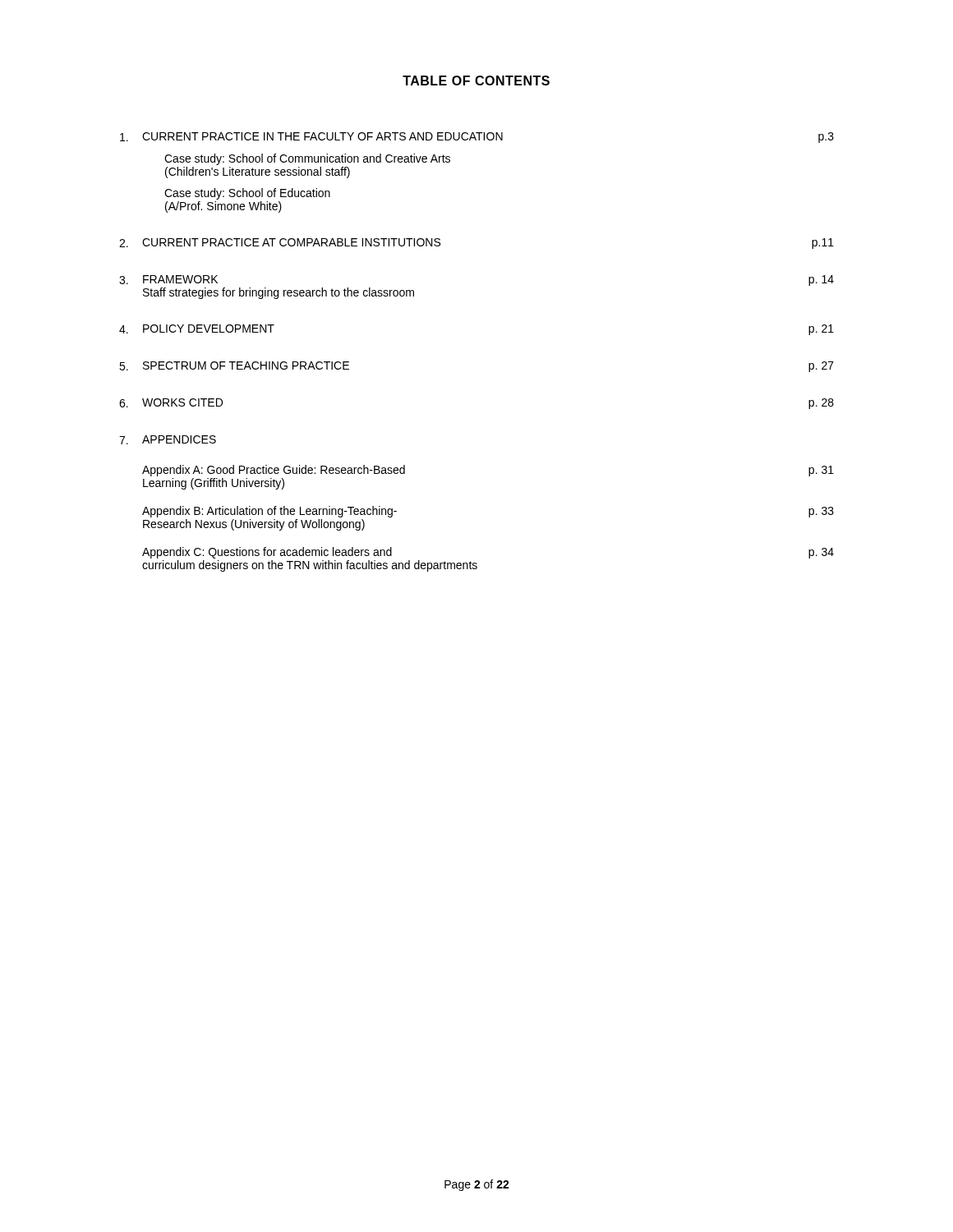Find the passage starting "3. FRAMEWORKStaff strategies for bringing research to the"

click(x=184, y=280)
